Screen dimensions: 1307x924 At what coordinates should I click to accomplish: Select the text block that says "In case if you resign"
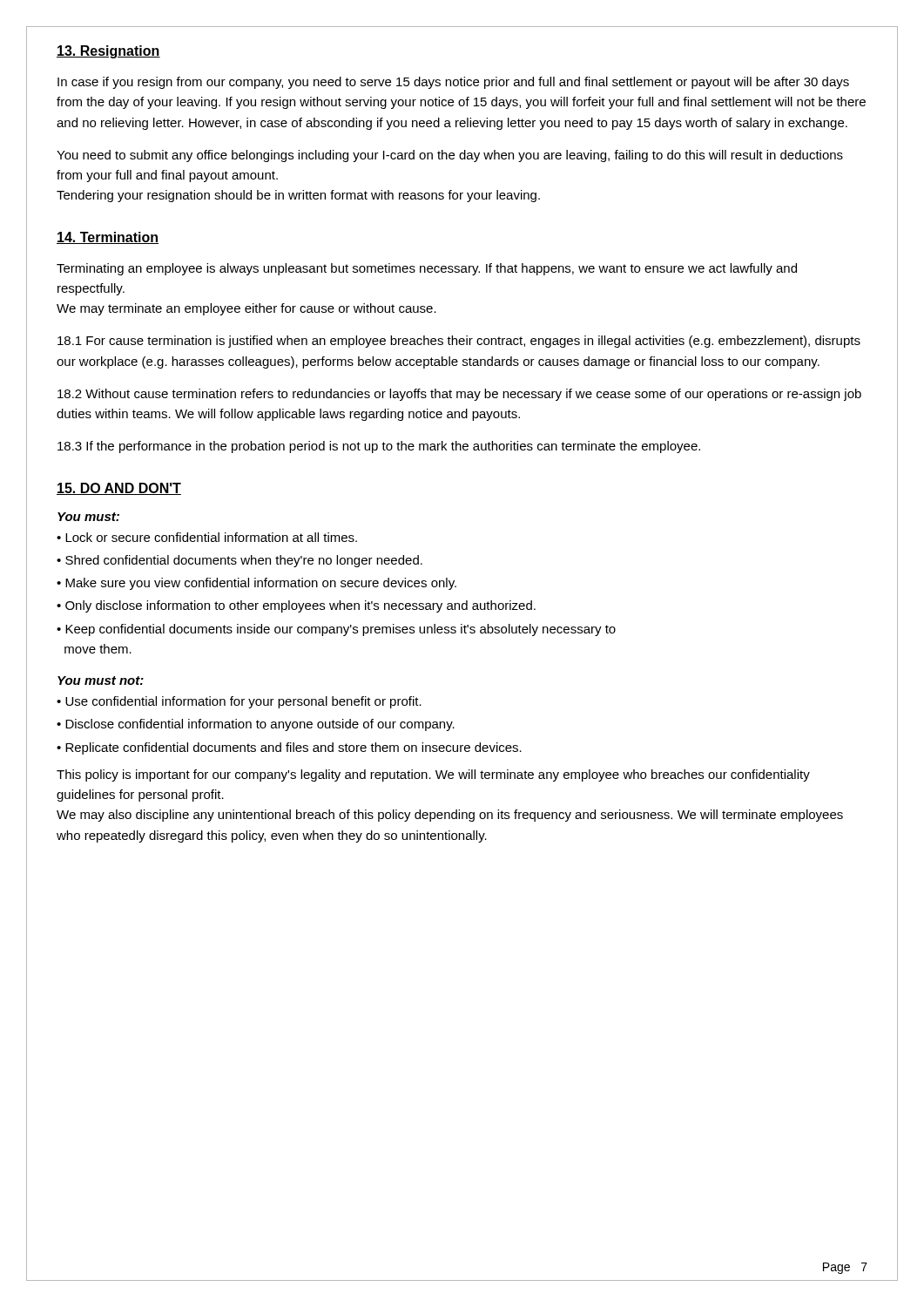pyautogui.click(x=461, y=102)
